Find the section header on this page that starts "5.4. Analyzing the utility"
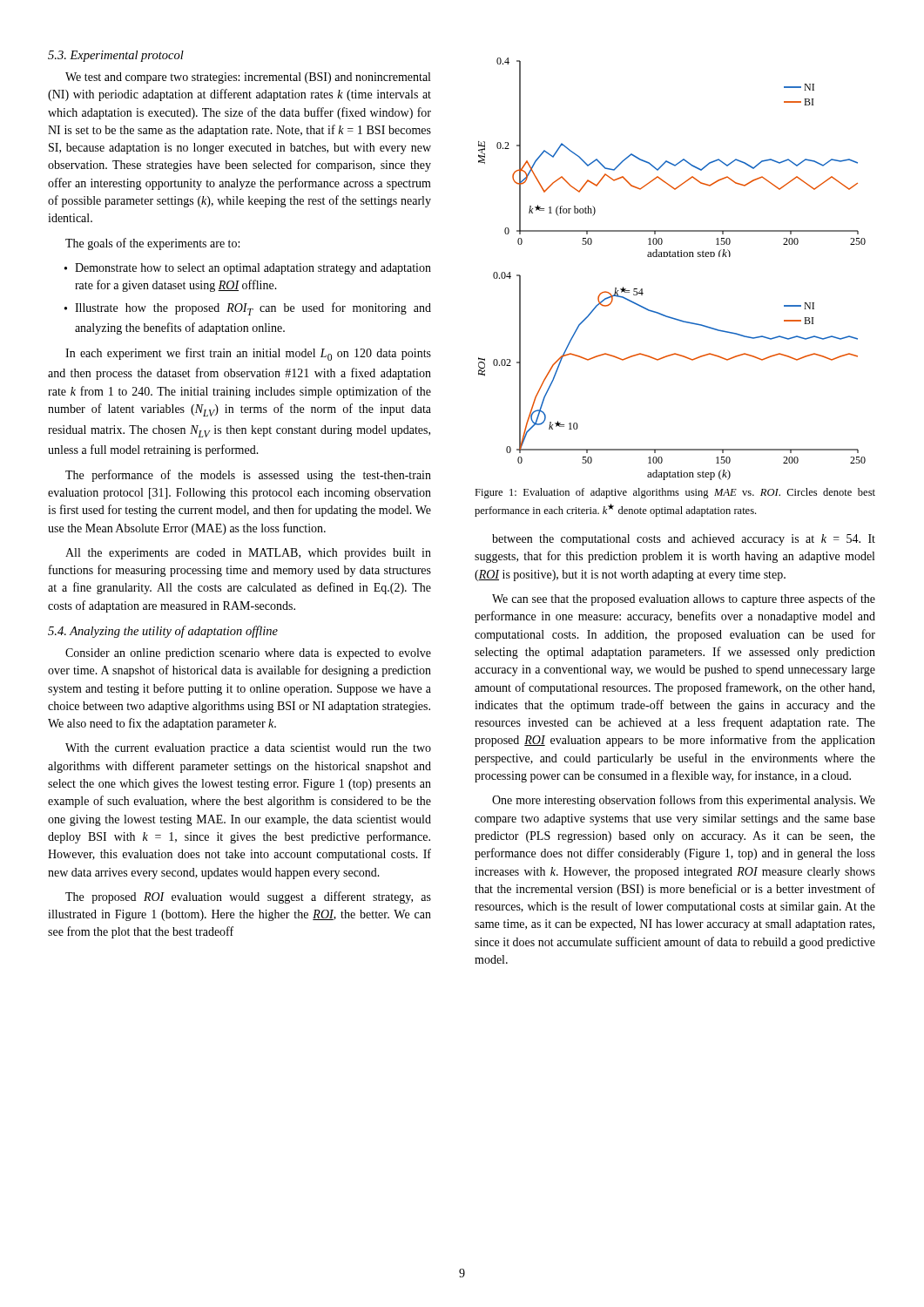The height and width of the screenshot is (1307, 924). pyautogui.click(x=163, y=631)
